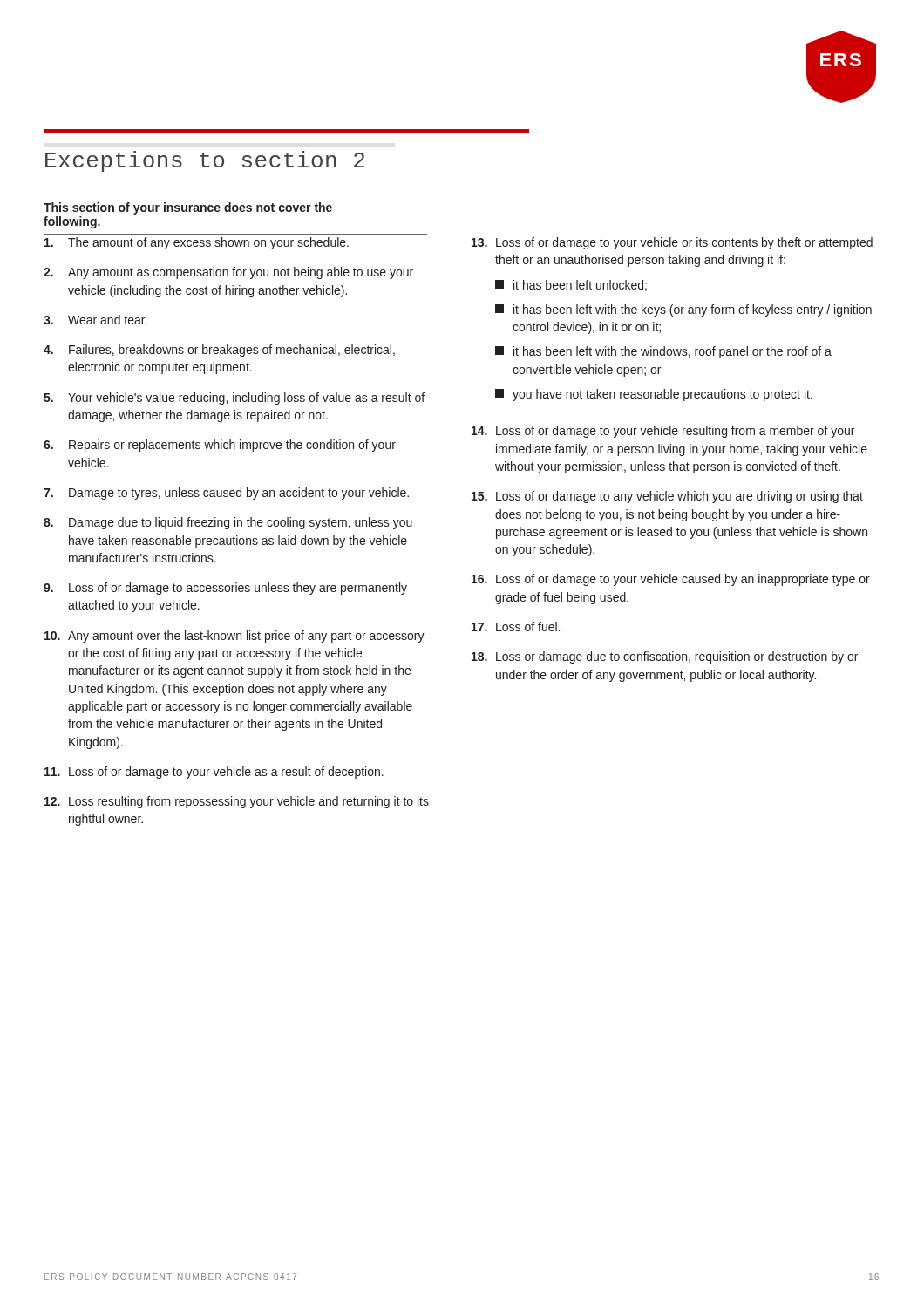Click on the block starting "16. Loss of or damage"
This screenshot has height=1308, width=924.
(676, 588)
